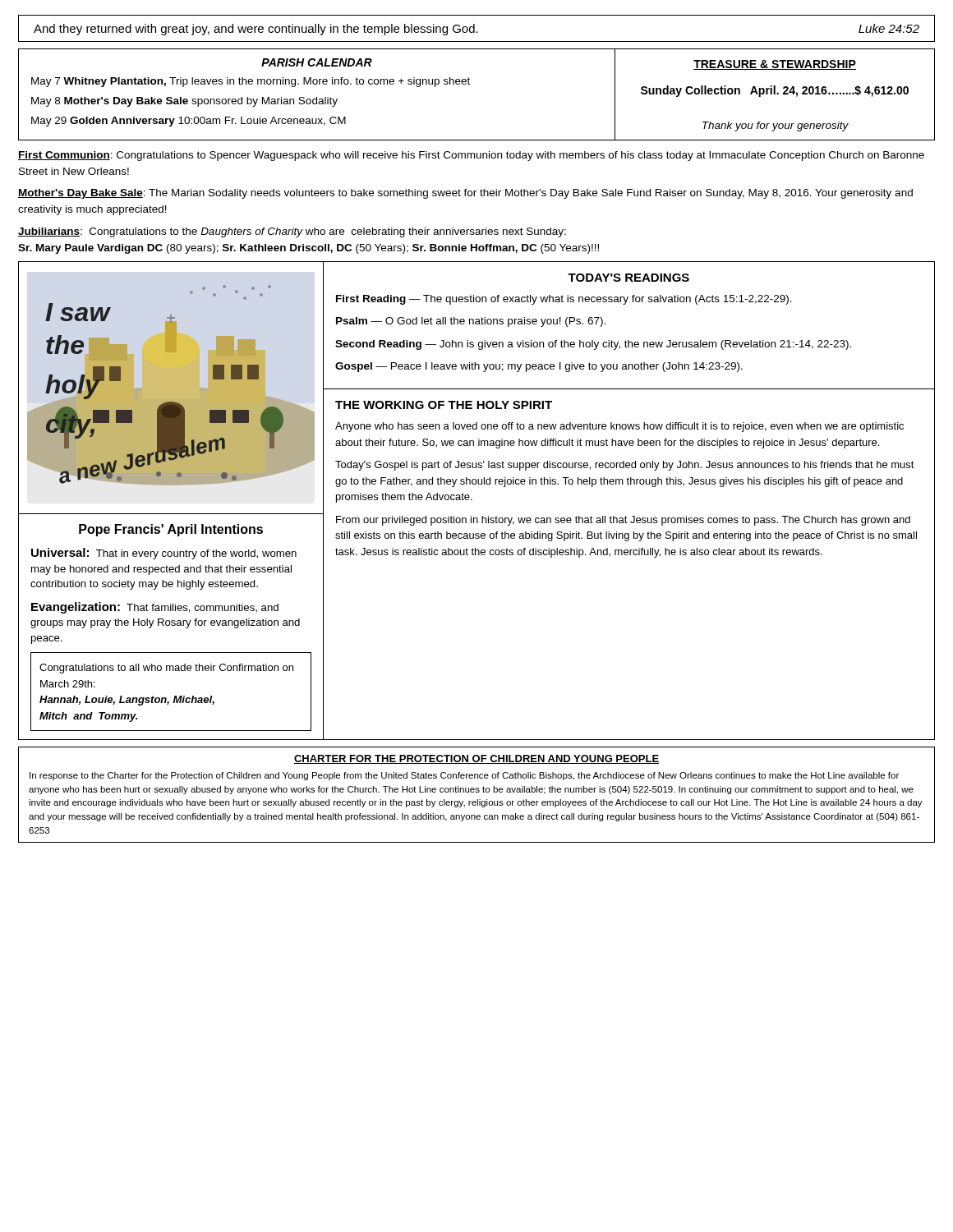Click the passage that begins "Congratulations to all who made their"
This screenshot has width=953, height=1232.
click(167, 691)
